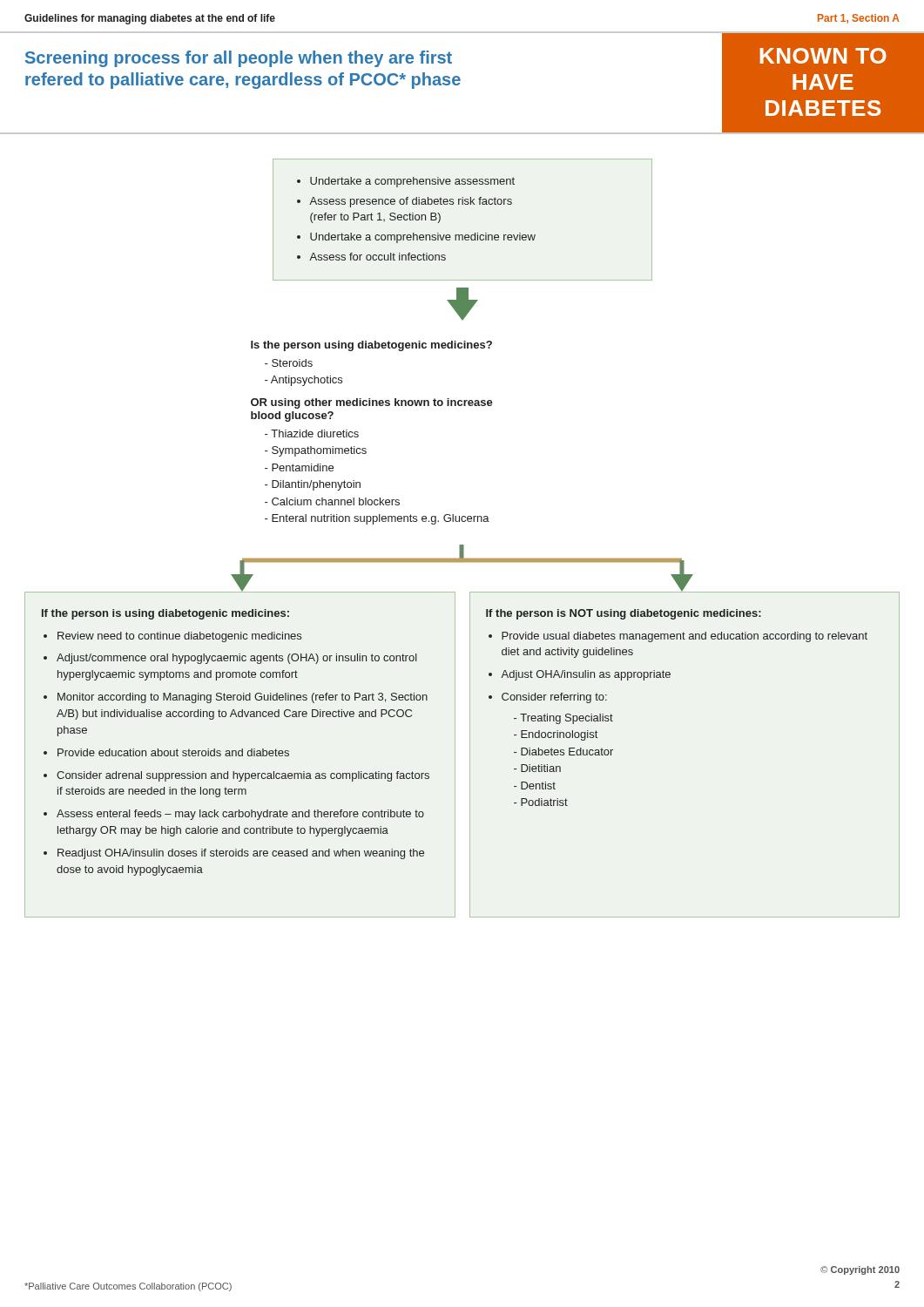Image resolution: width=924 pixels, height=1307 pixels.
Task: Select the title containing "KNOWN TO HAVE DIABETES"
Action: pyautogui.click(x=823, y=83)
